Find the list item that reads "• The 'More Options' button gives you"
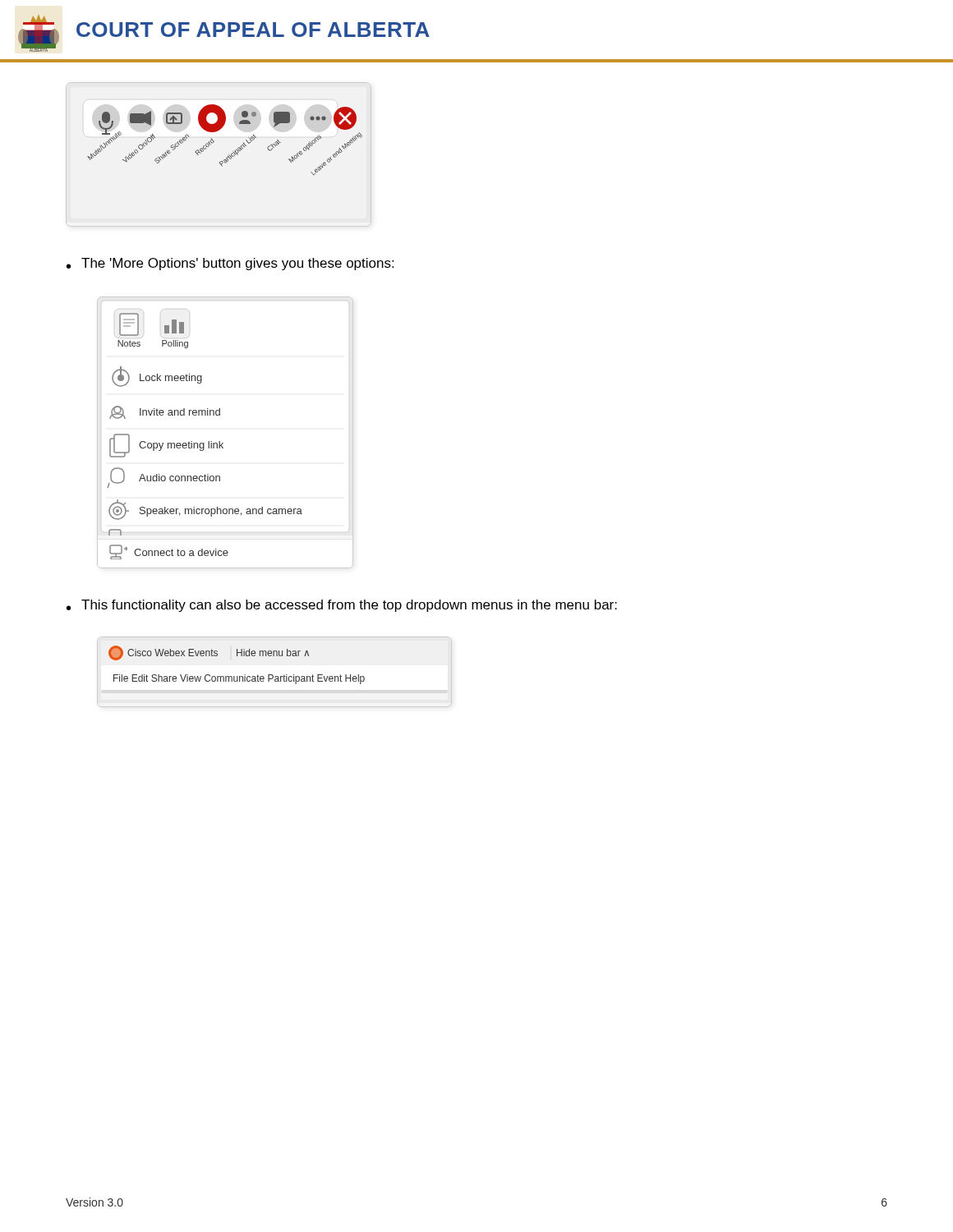 (230, 266)
